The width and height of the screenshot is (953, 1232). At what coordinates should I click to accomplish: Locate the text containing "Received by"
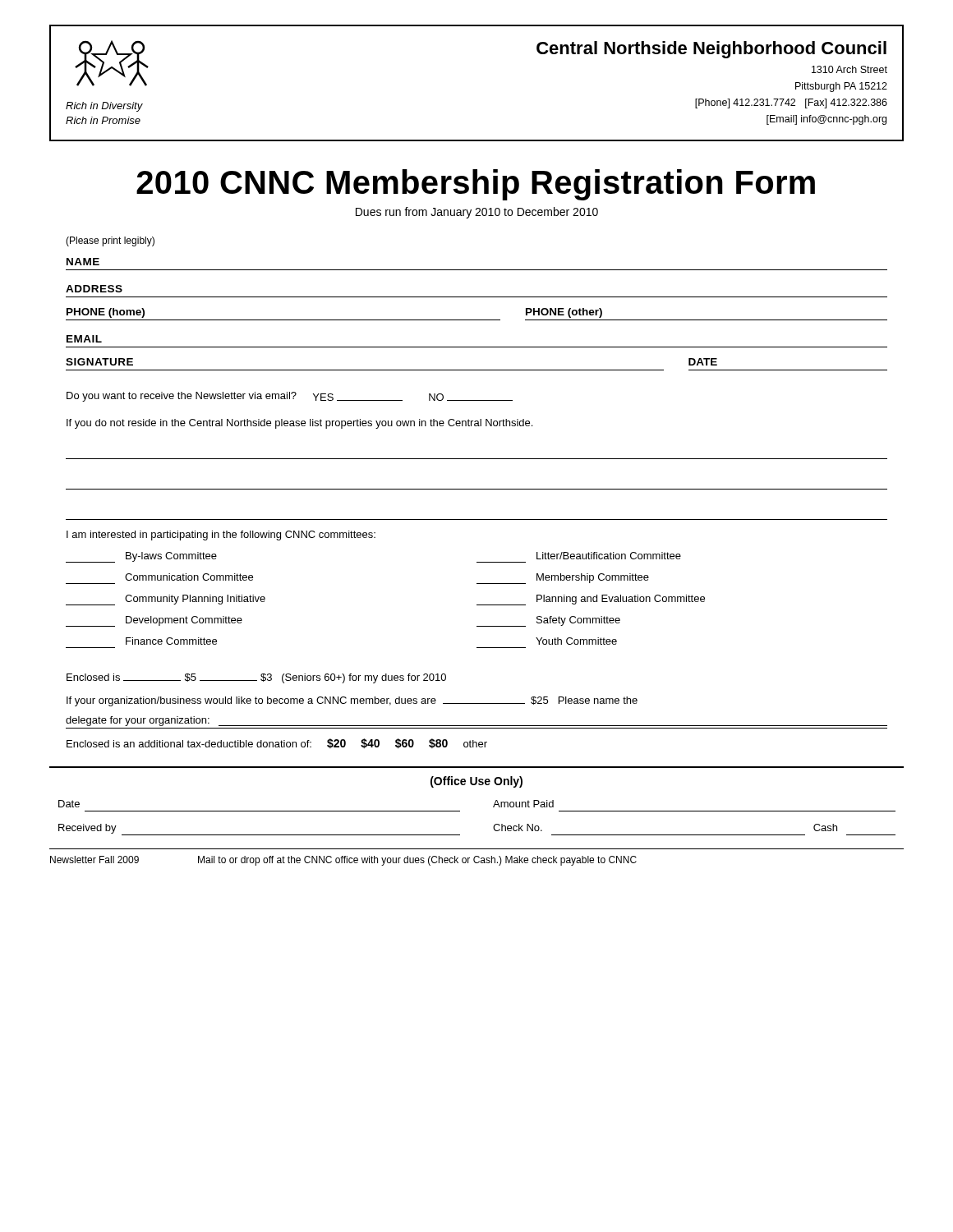(x=259, y=827)
